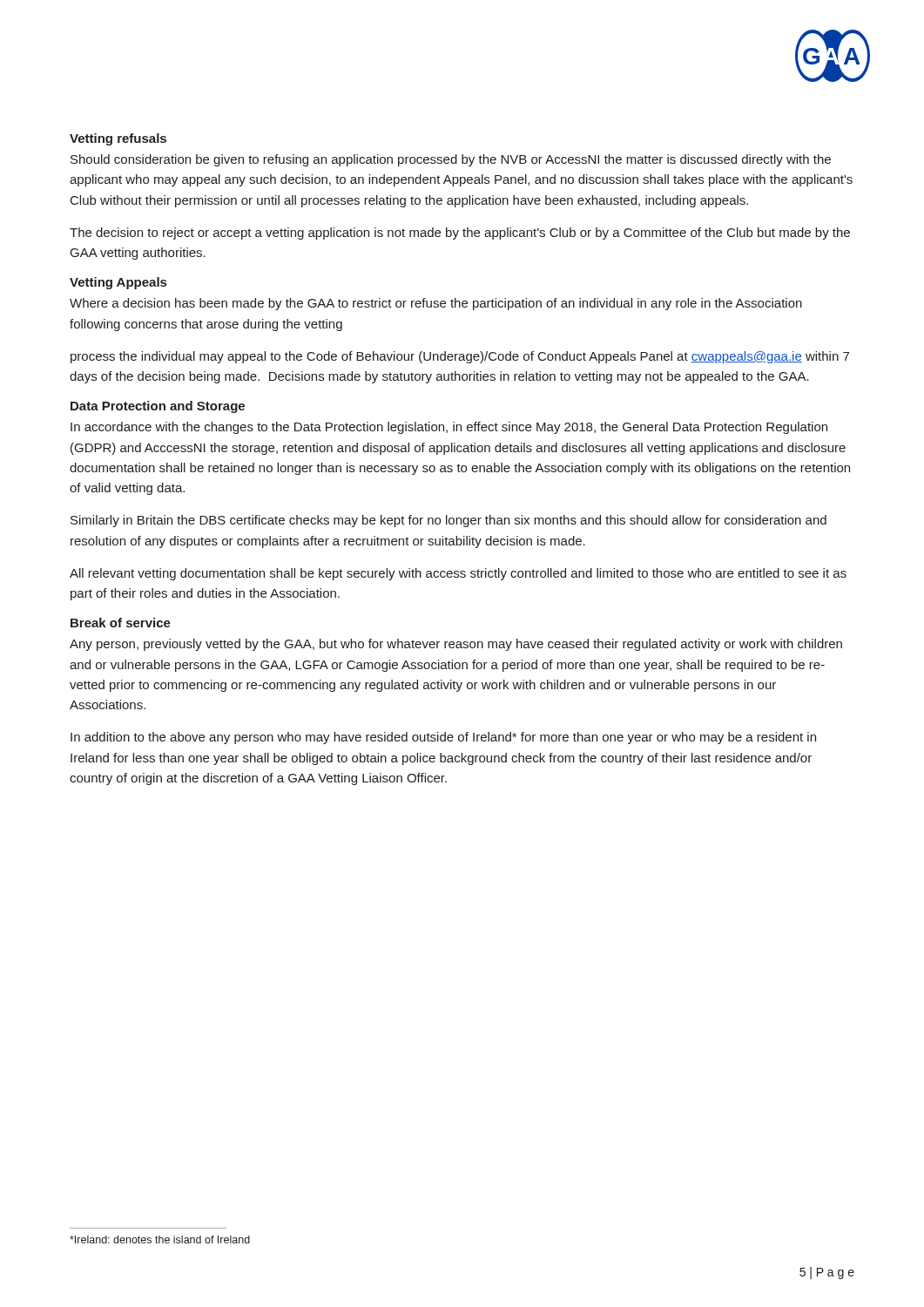Find the block starting "Should consideration be"

(x=461, y=179)
